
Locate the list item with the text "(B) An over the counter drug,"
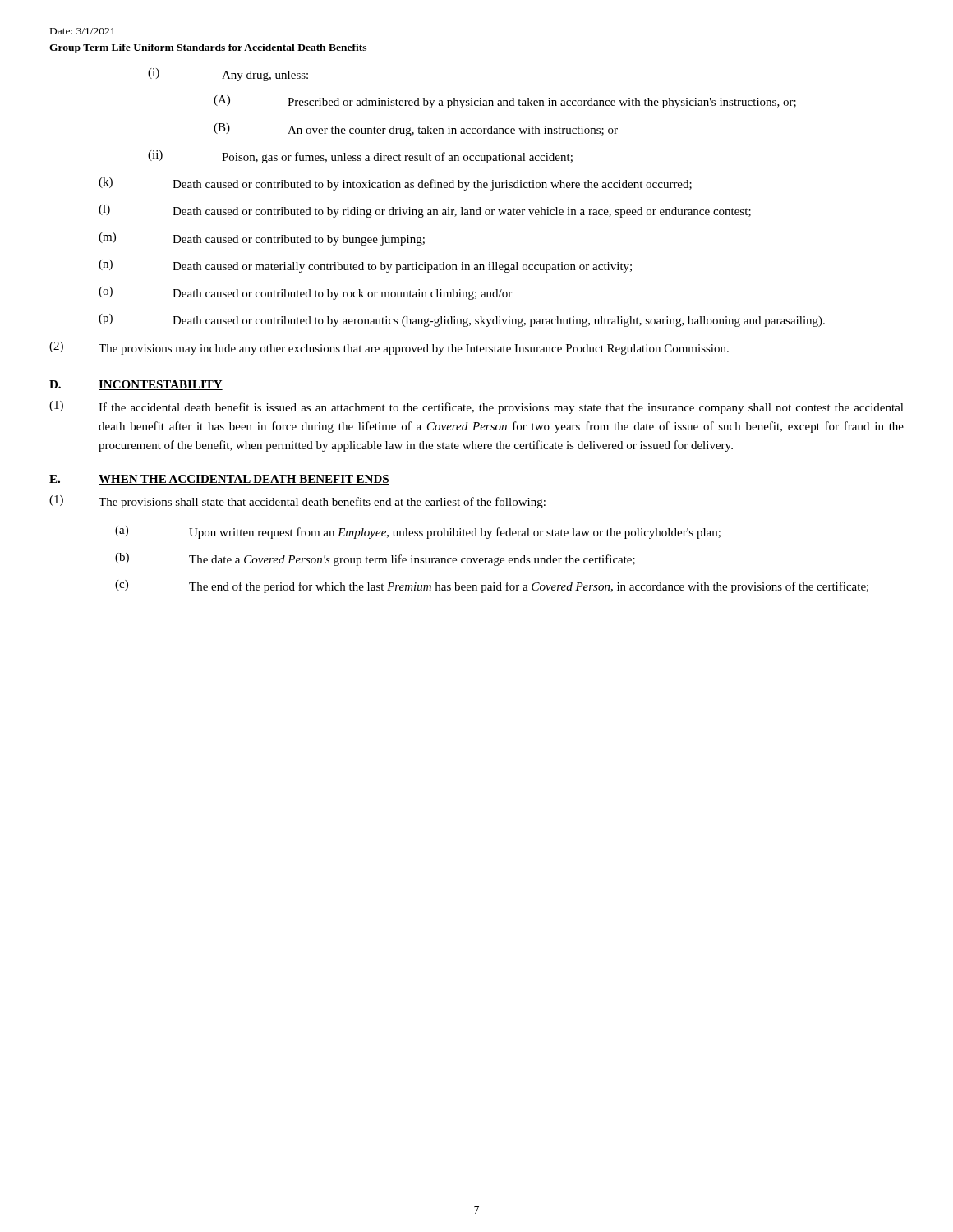coord(559,130)
